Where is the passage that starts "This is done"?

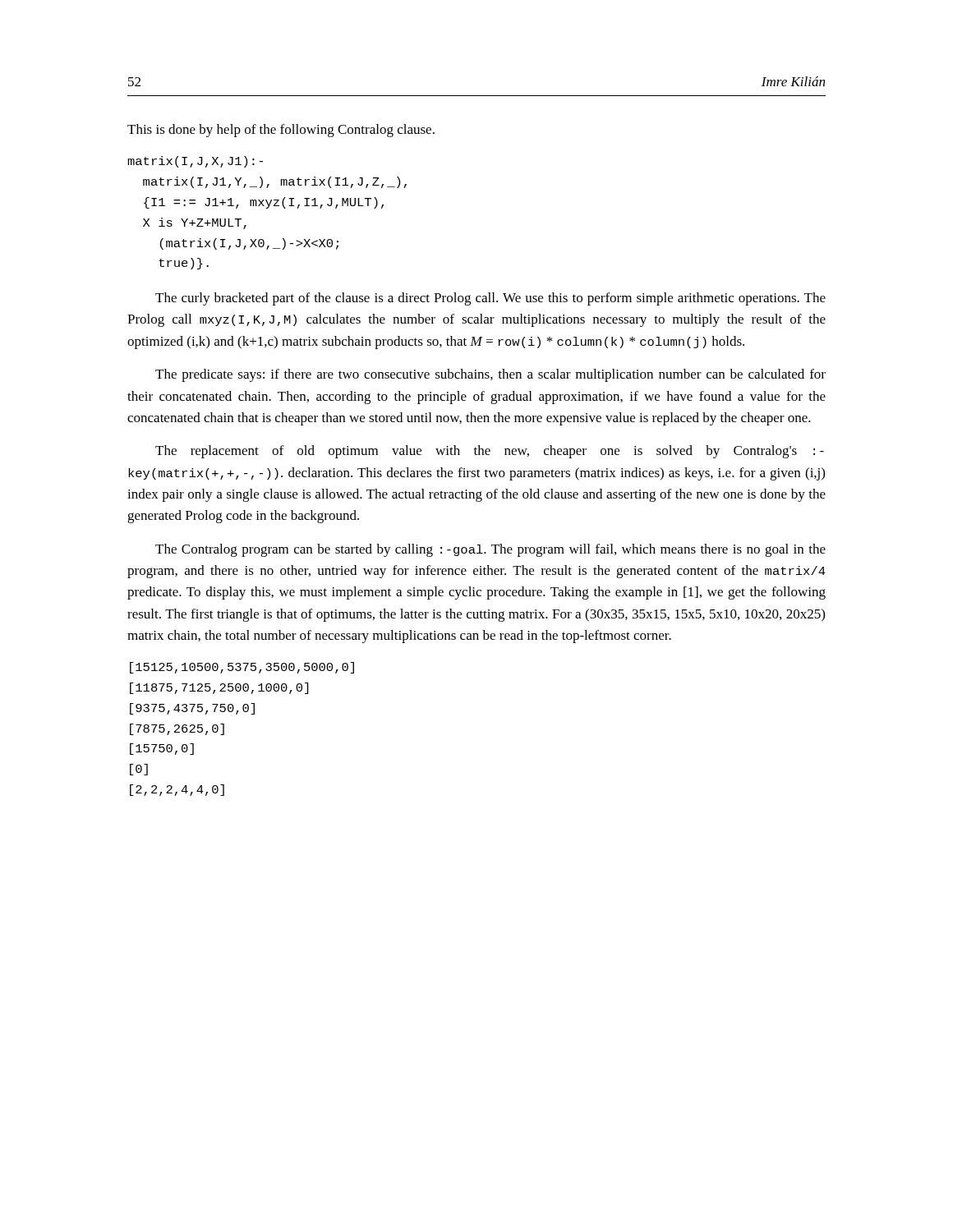point(281,131)
